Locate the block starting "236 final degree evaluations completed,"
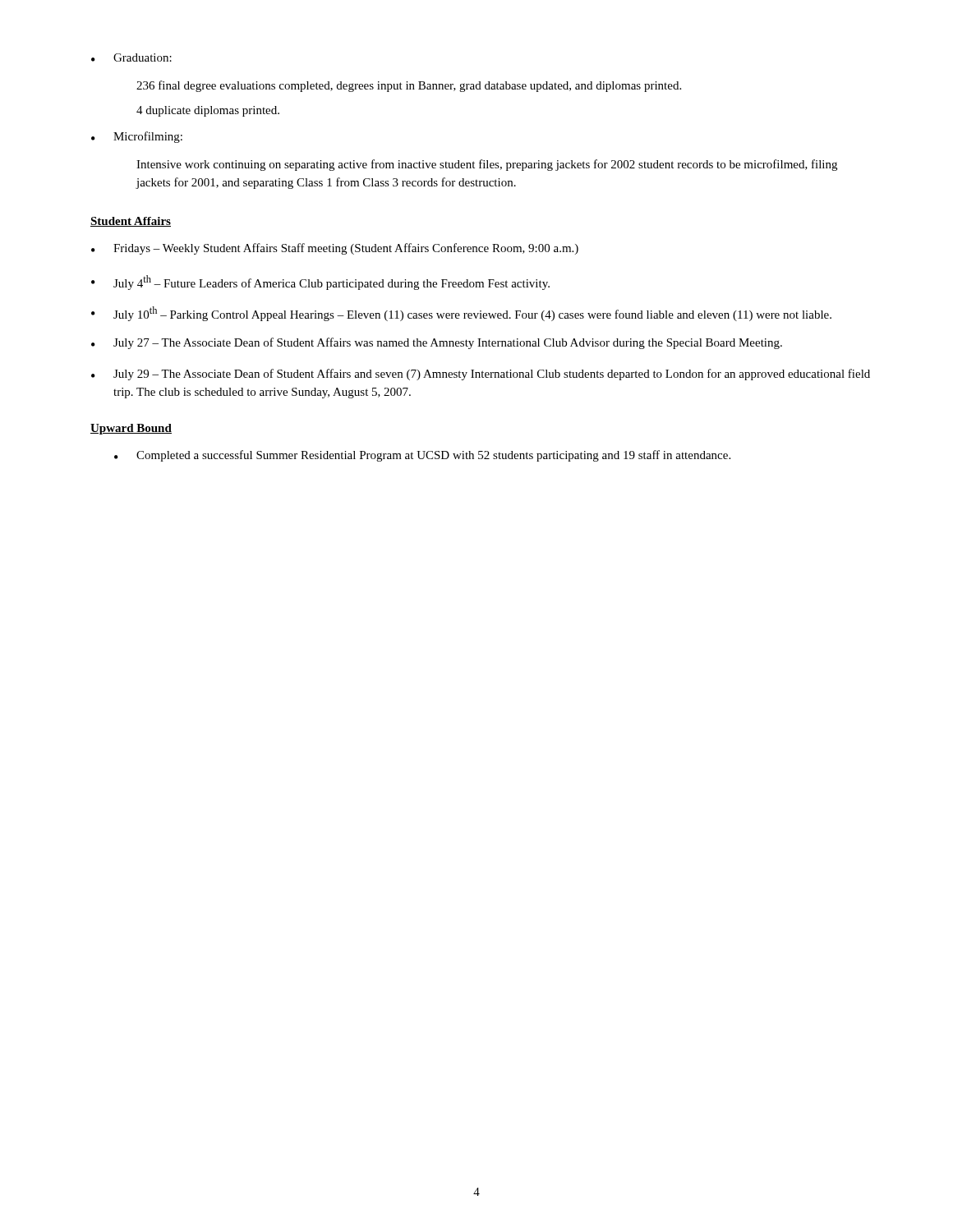Image resolution: width=953 pixels, height=1232 pixels. pos(409,86)
